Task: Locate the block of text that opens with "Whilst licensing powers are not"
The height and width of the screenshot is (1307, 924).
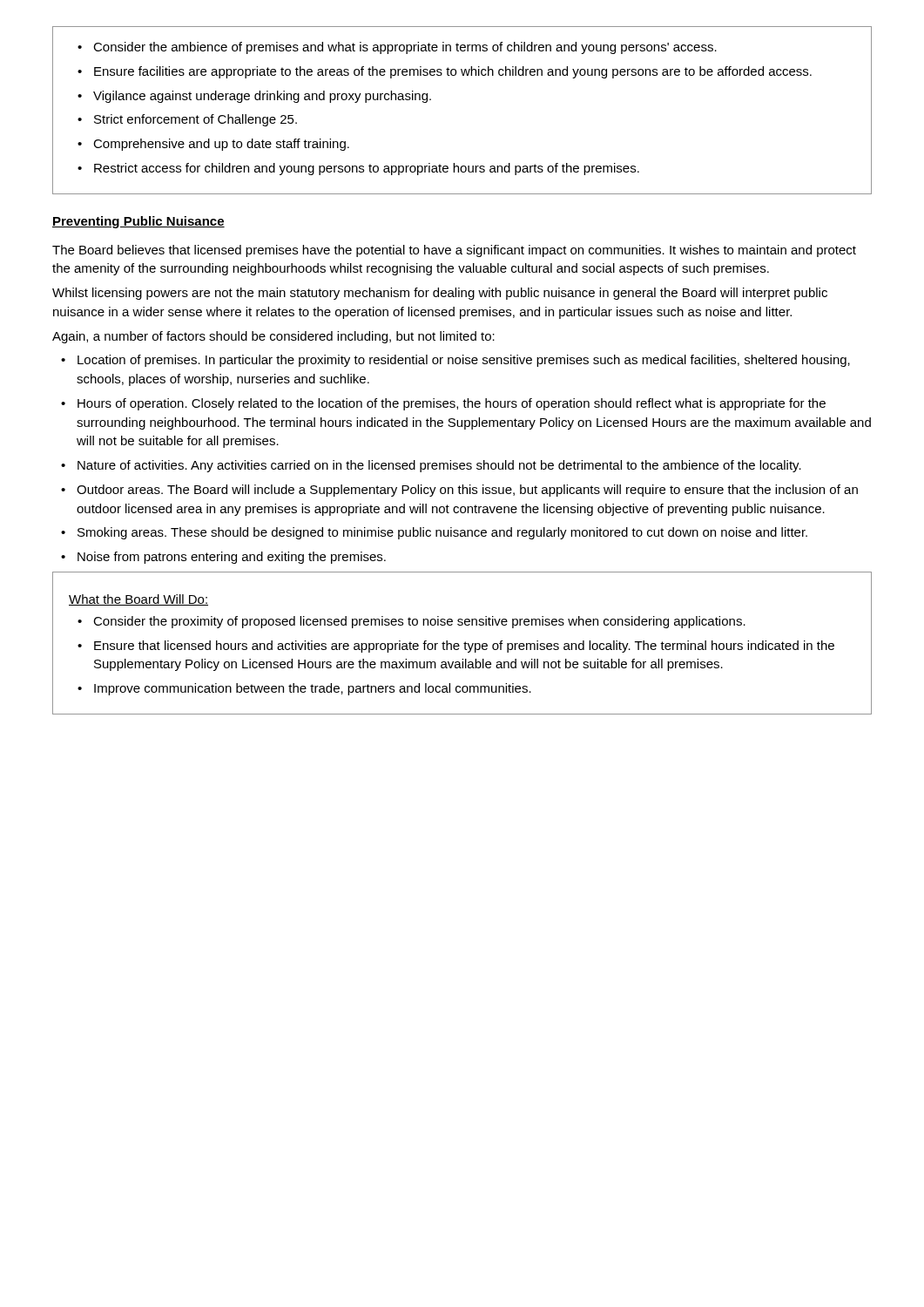Action: [440, 302]
